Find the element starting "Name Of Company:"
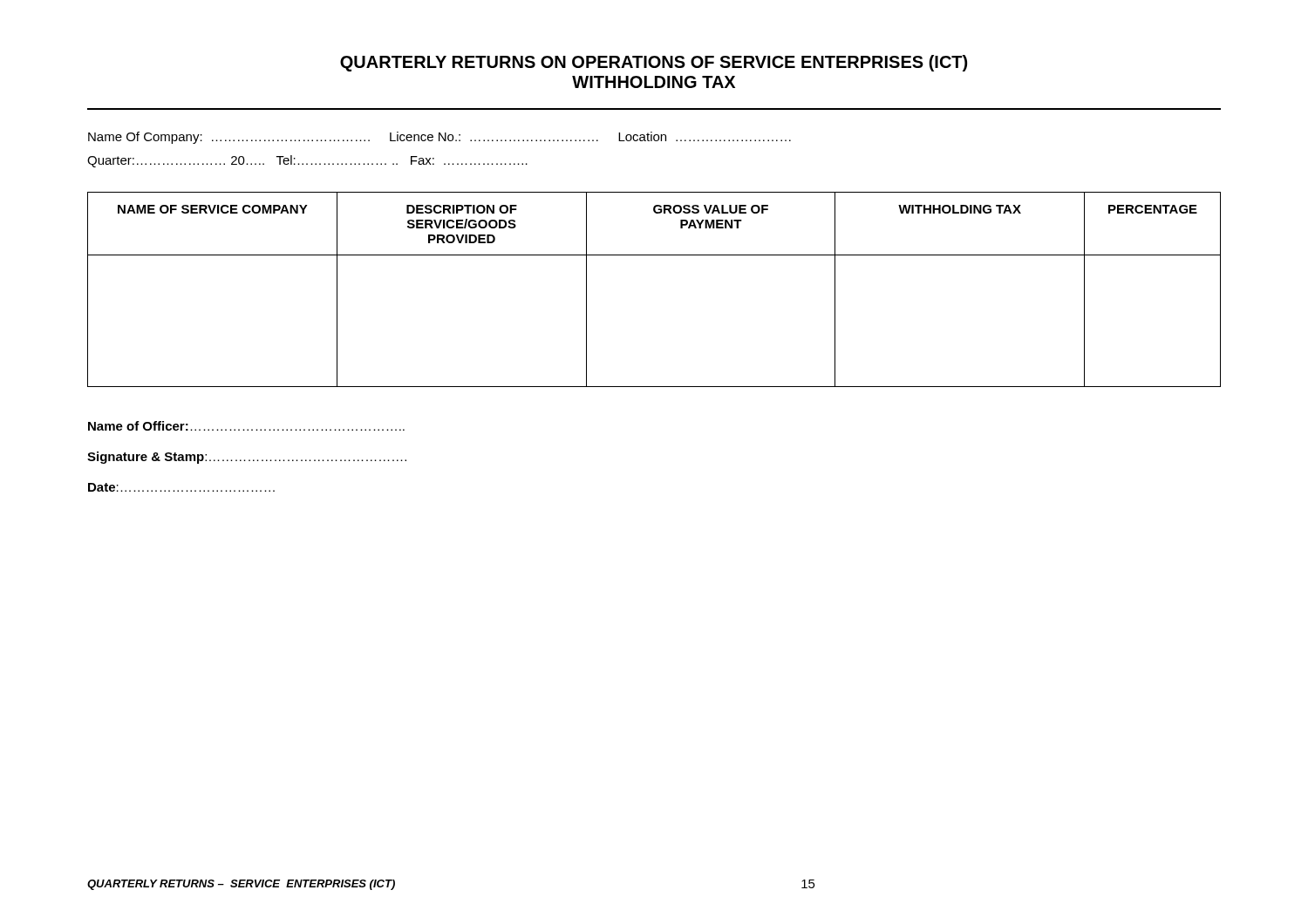Screen dimensions: 924x1308 [x=654, y=148]
